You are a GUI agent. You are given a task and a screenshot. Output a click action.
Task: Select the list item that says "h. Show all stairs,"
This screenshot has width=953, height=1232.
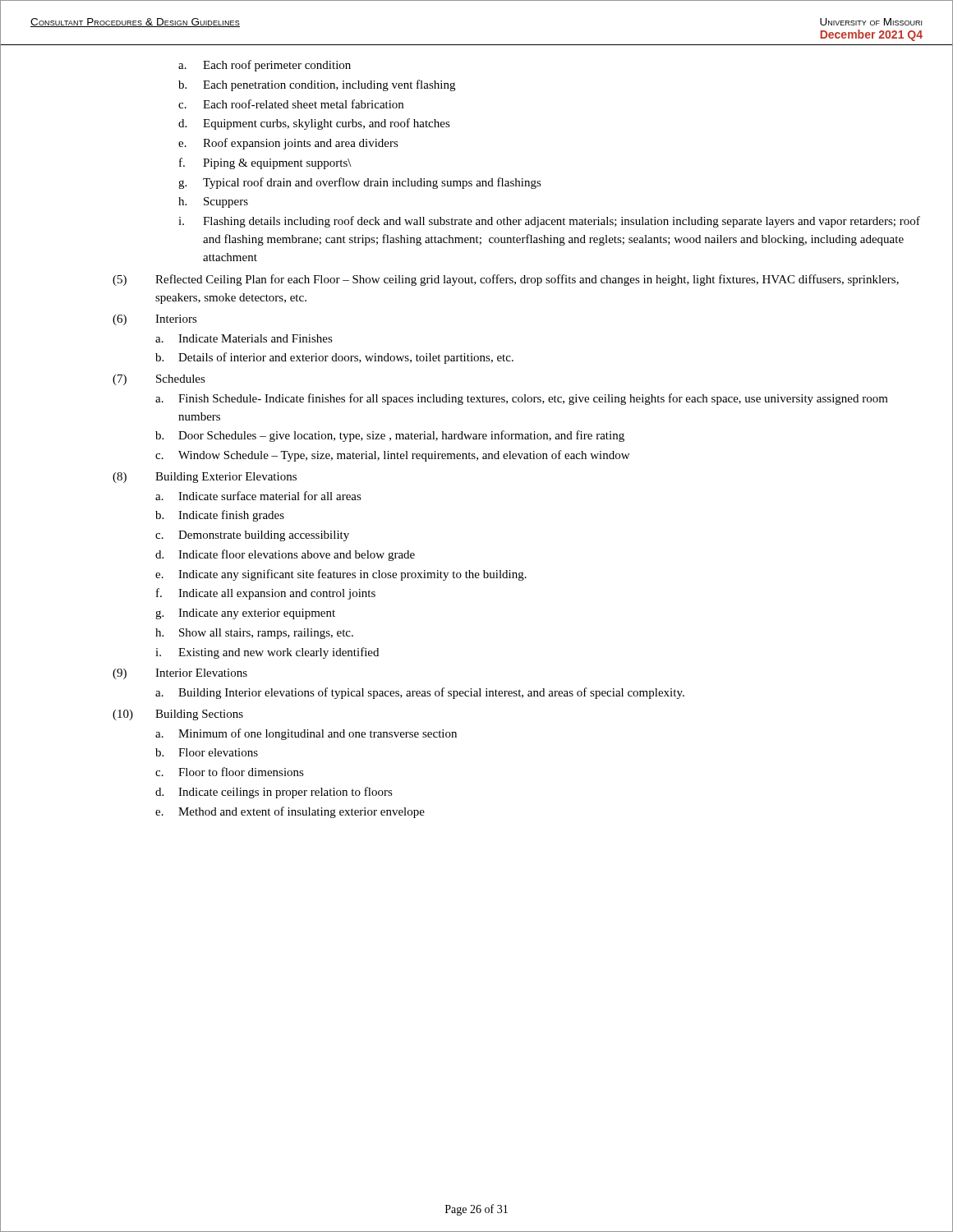(254, 634)
